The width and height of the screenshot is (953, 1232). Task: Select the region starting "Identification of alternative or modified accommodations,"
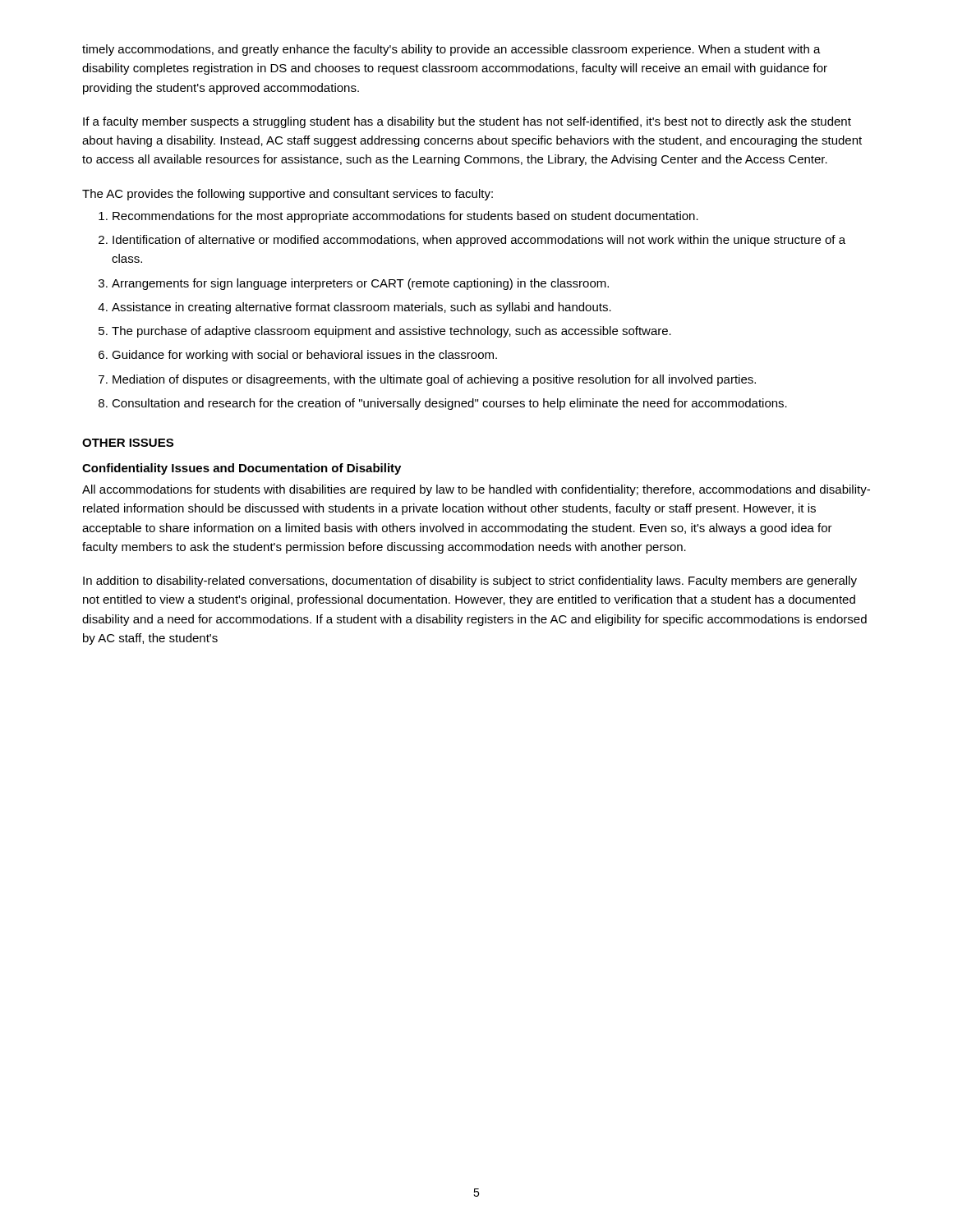479,249
